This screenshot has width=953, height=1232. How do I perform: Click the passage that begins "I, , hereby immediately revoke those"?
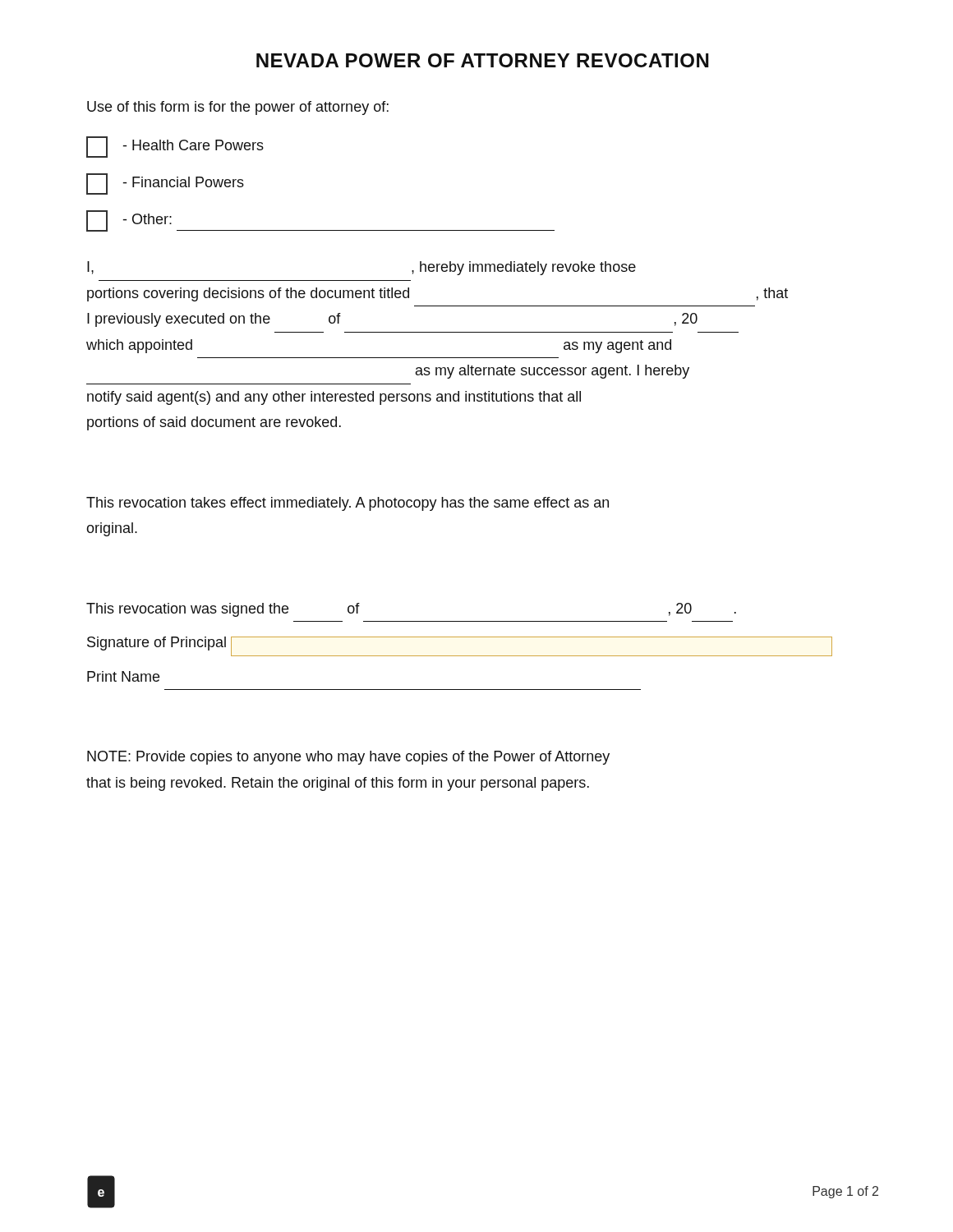tap(88, 268)
